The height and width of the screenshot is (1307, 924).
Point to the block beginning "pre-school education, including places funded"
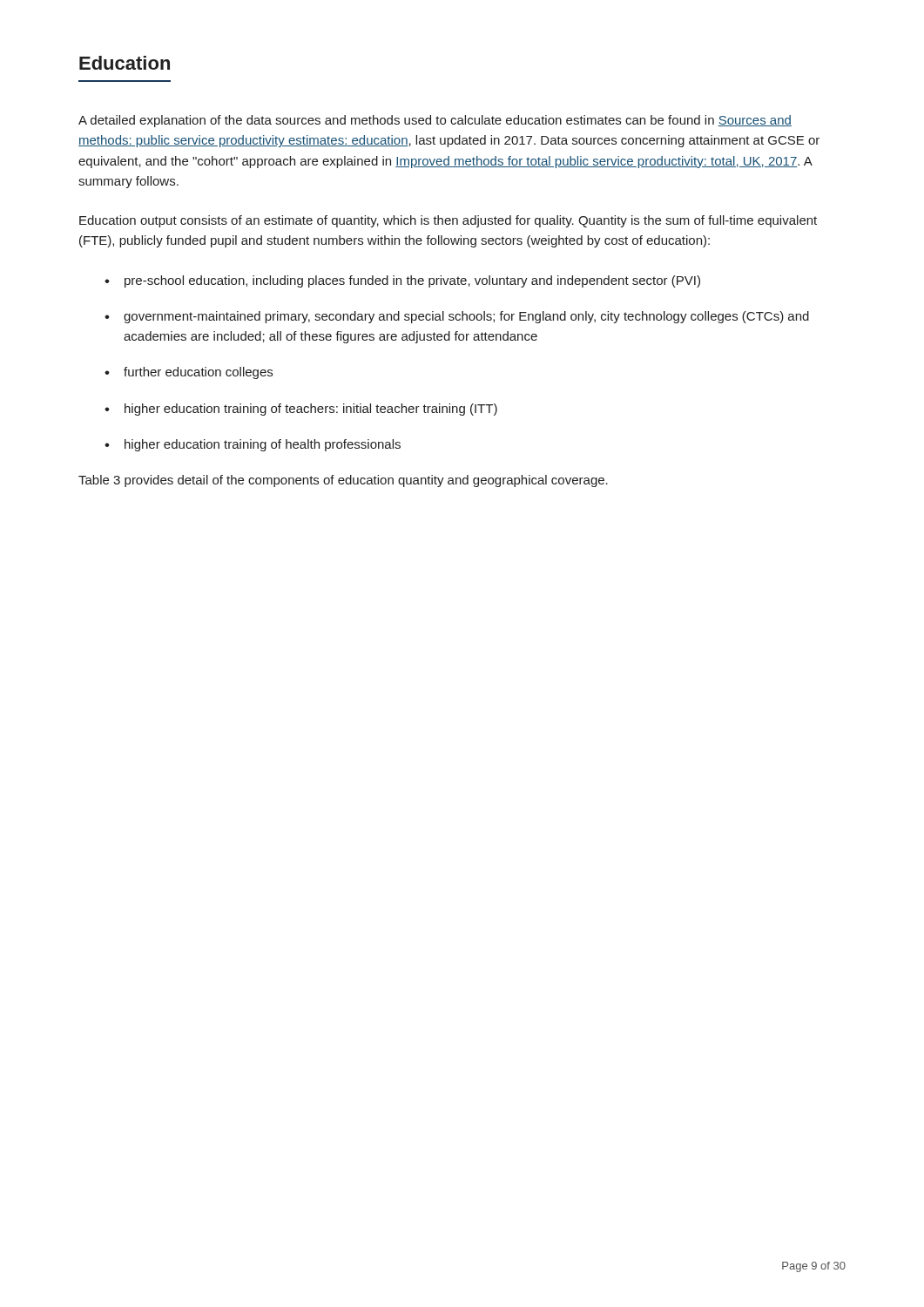412,280
